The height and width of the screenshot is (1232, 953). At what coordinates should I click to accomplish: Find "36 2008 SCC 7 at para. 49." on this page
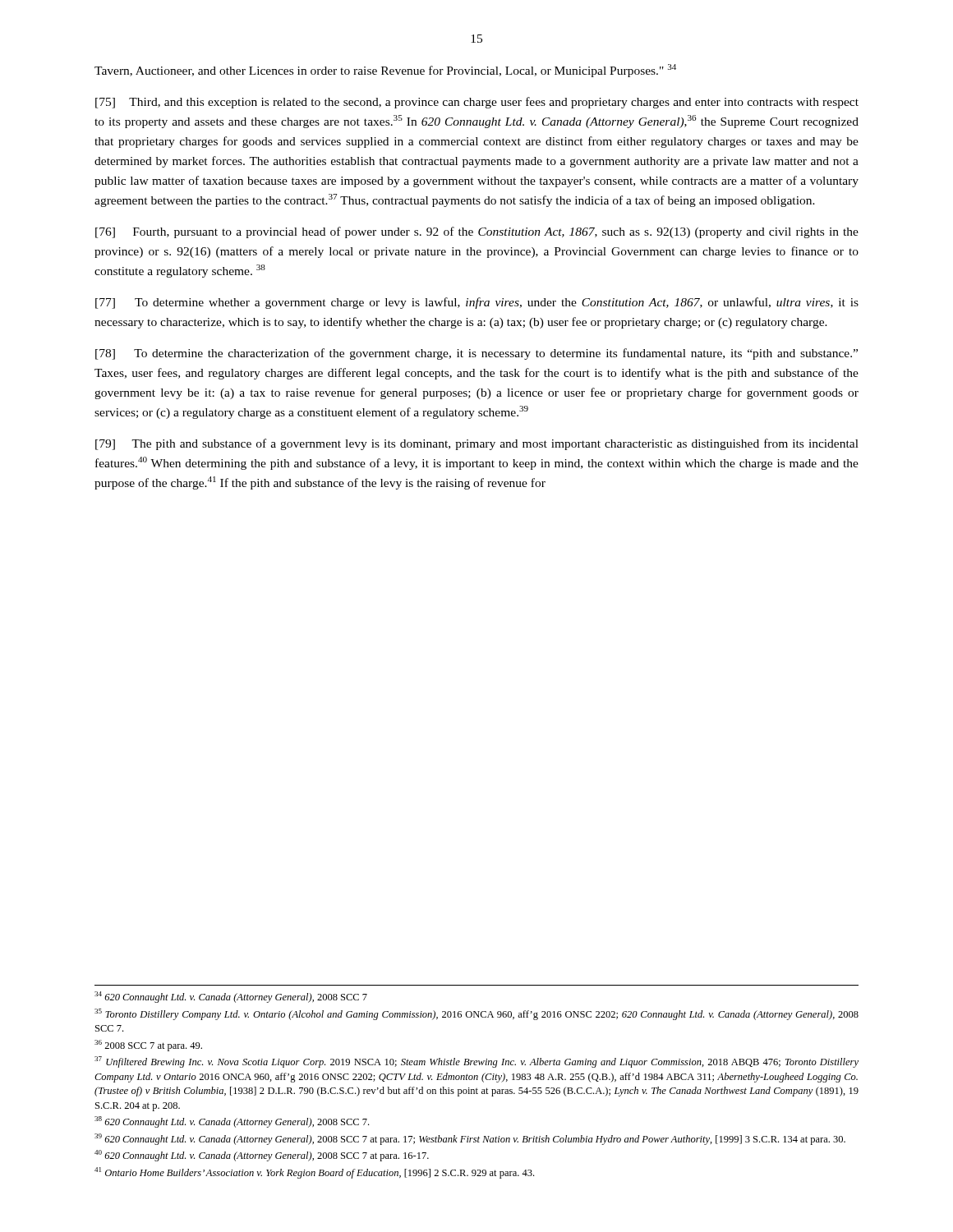click(x=149, y=1045)
